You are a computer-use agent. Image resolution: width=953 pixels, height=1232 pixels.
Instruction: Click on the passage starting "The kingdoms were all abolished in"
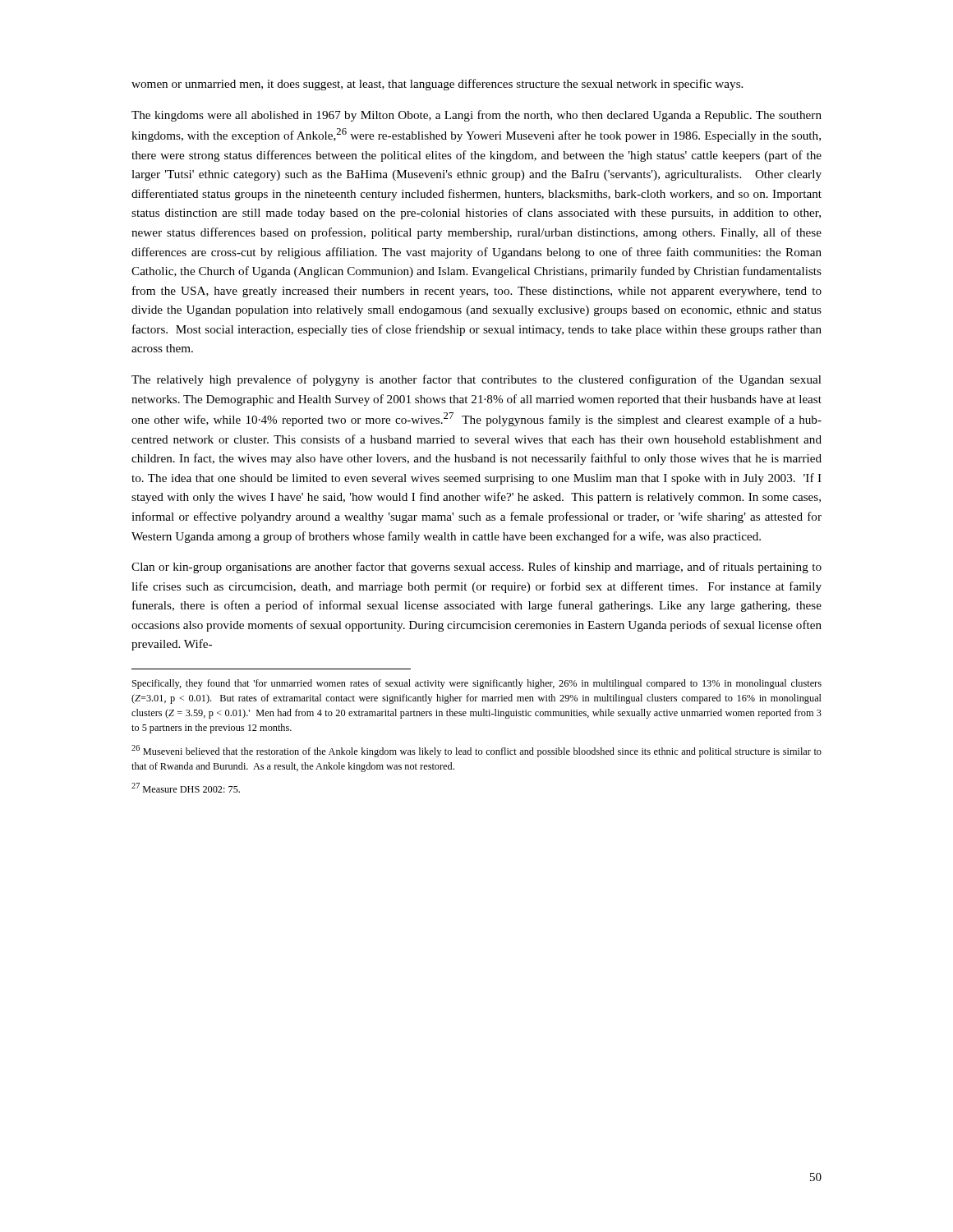coord(476,231)
